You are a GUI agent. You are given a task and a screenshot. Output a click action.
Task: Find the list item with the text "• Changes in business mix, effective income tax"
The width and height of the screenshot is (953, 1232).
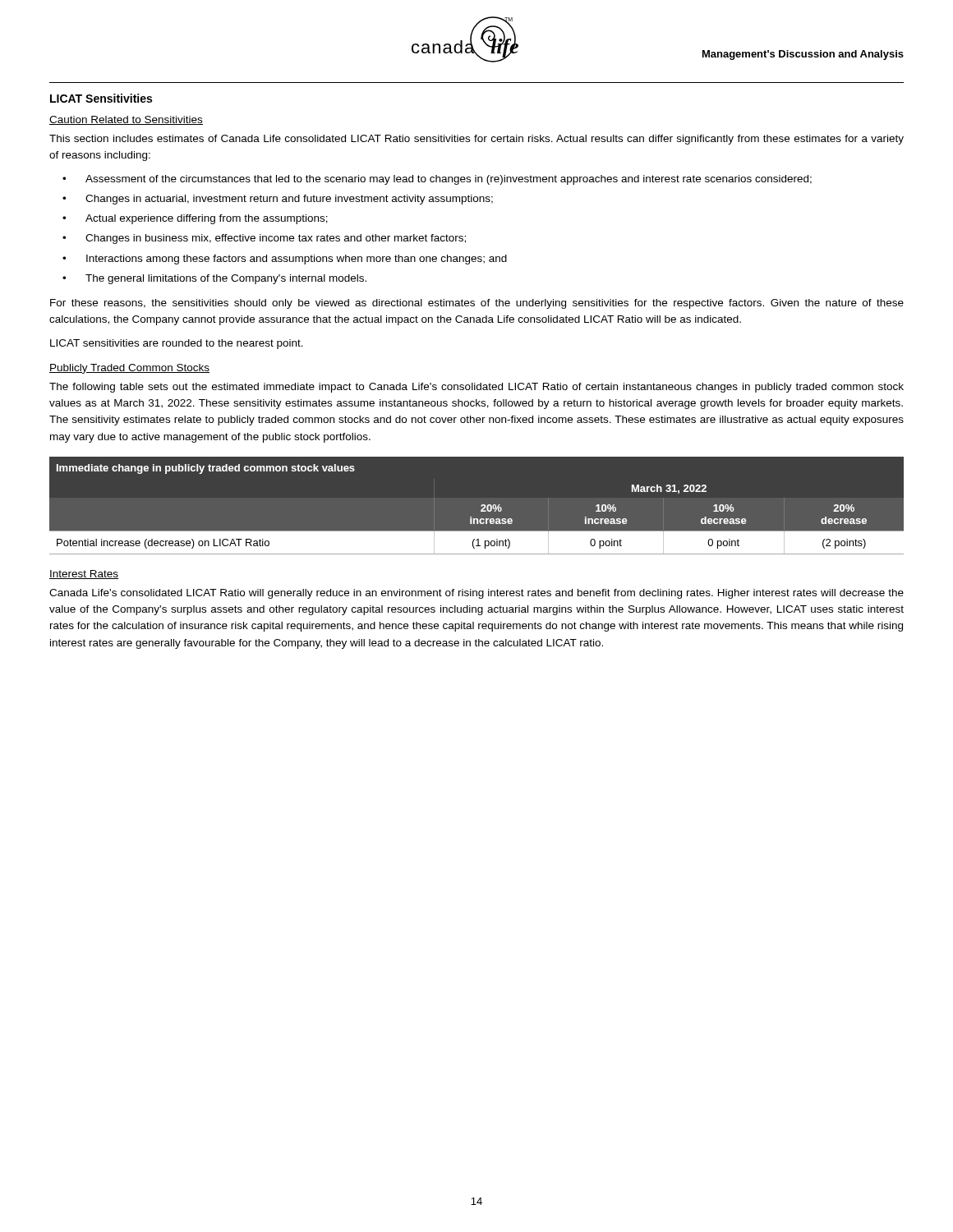tap(258, 238)
